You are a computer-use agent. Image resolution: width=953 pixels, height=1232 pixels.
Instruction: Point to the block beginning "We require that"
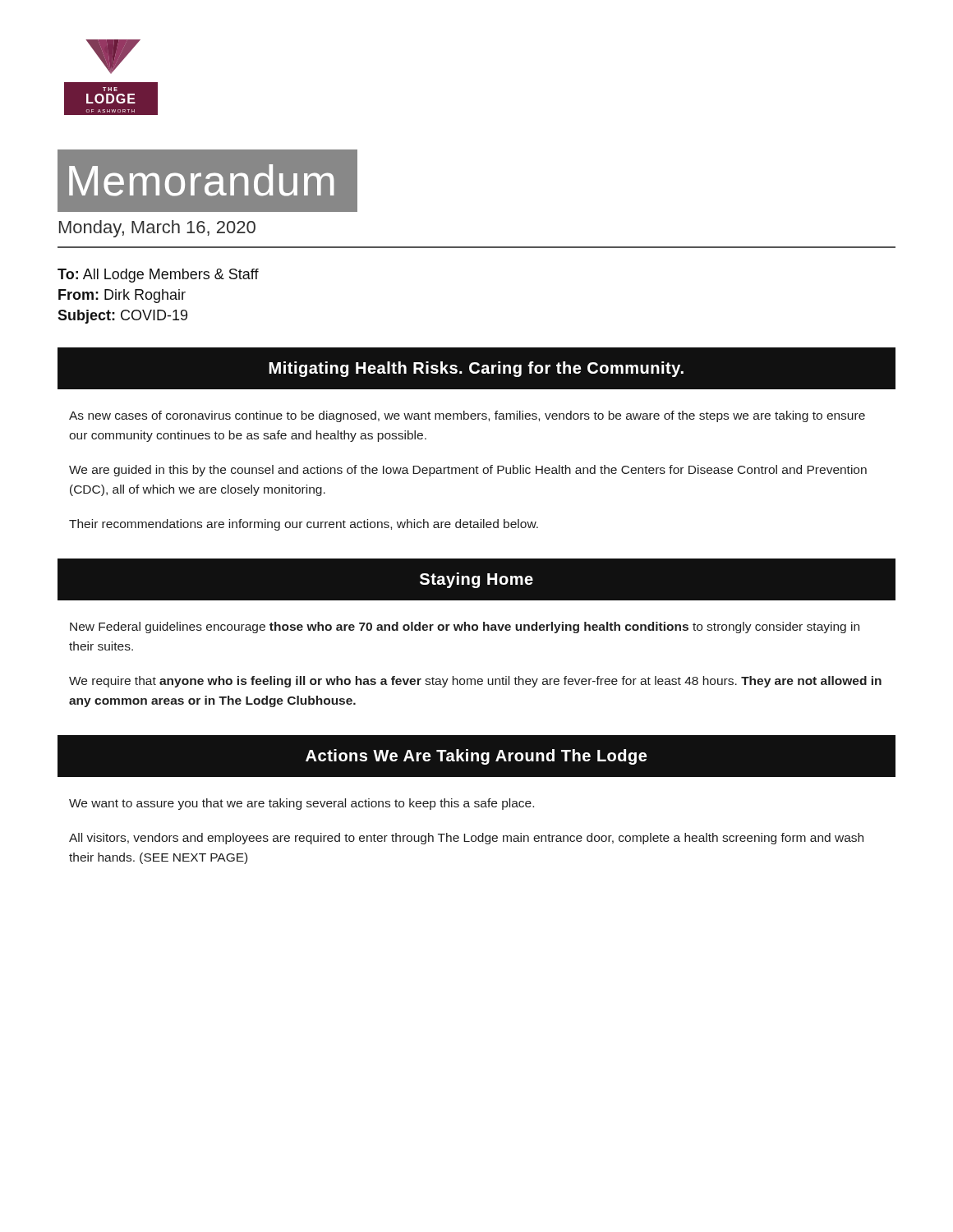point(475,690)
